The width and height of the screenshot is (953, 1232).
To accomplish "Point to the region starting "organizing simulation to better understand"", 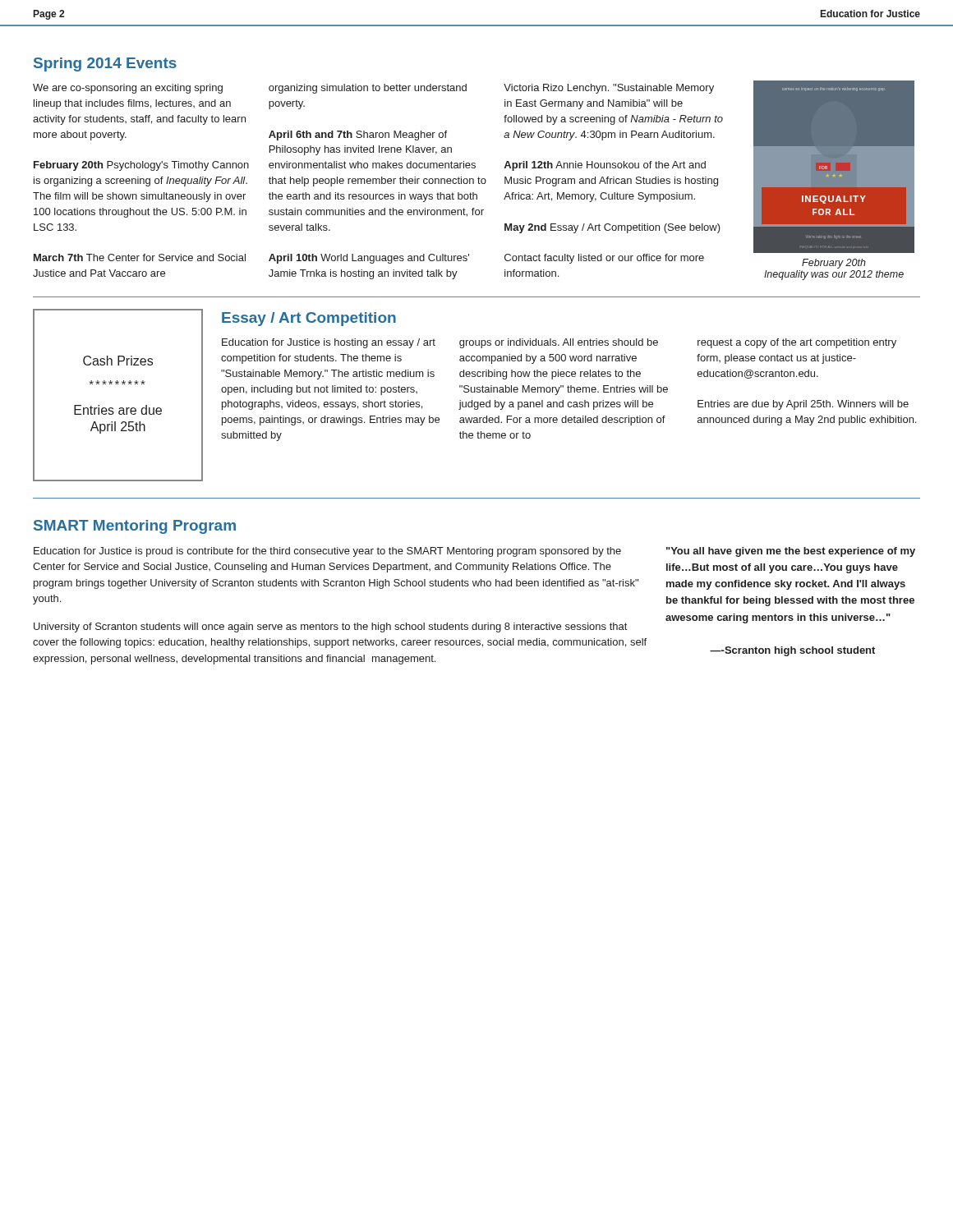I will click(x=377, y=180).
